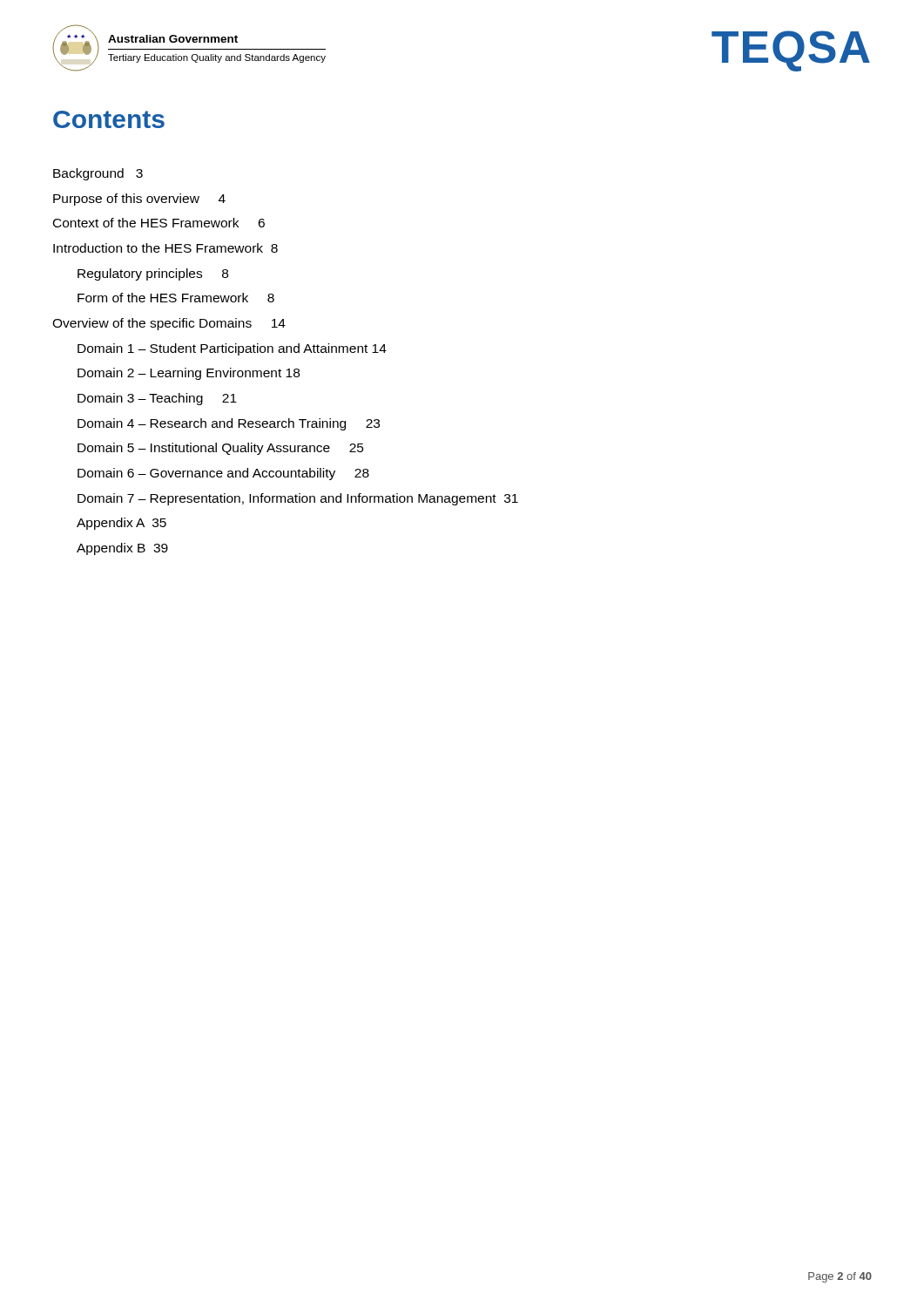Find the list item with the text "Purpose of this overview 4"
The image size is (924, 1307).
click(x=139, y=198)
